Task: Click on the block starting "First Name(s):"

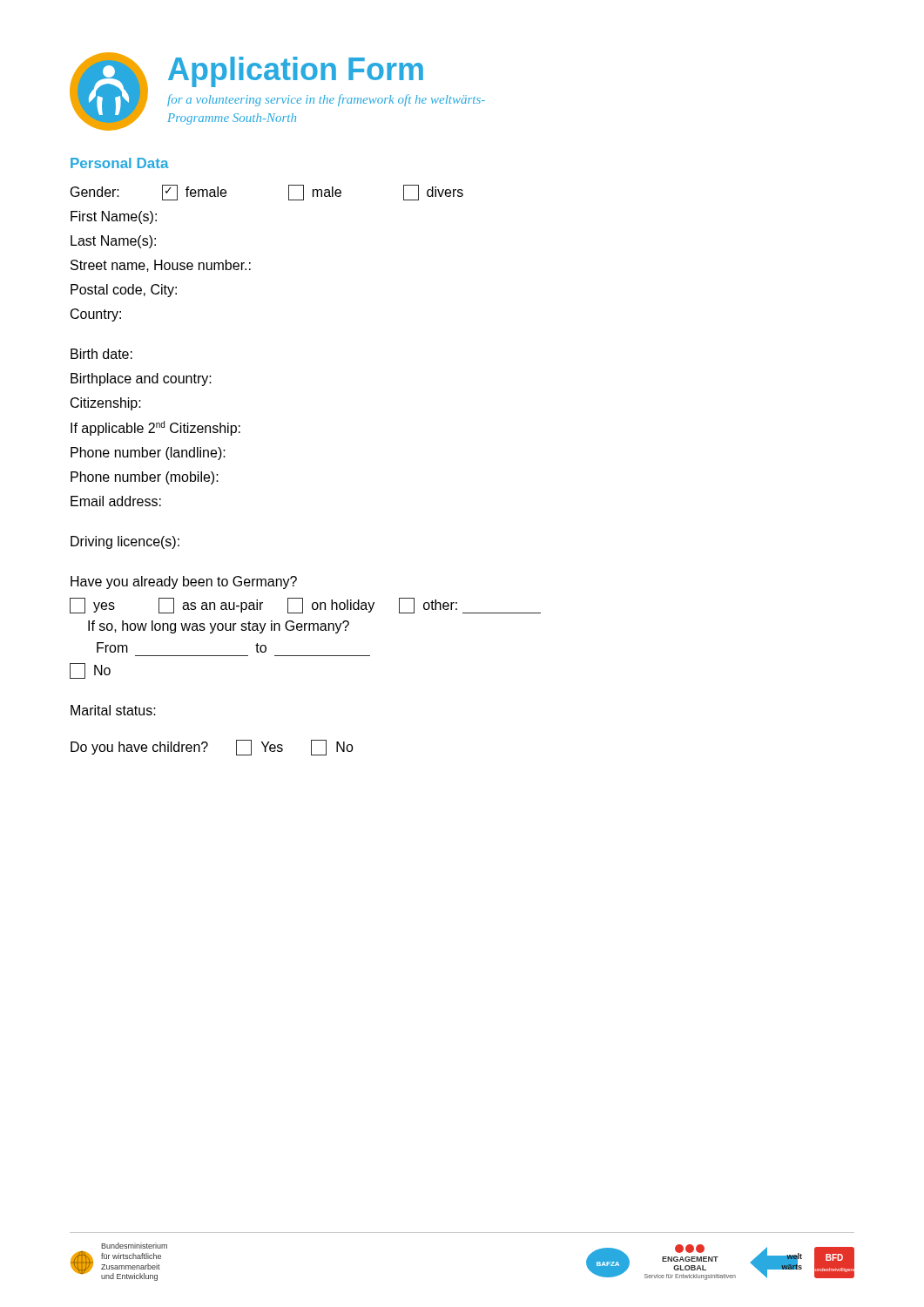Action: click(x=114, y=217)
